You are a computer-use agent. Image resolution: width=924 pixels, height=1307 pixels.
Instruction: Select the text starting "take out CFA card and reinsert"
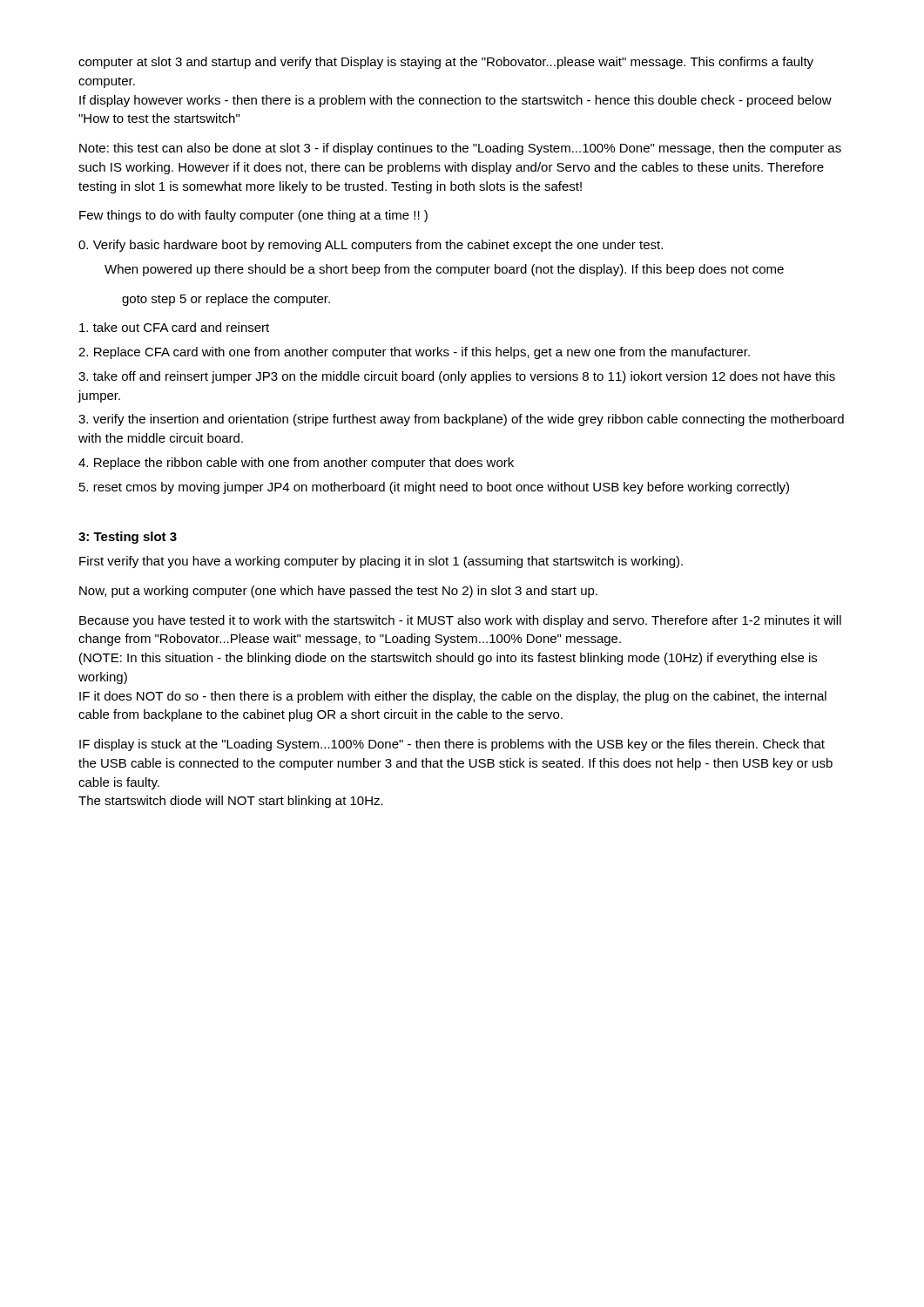coord(174,327)
